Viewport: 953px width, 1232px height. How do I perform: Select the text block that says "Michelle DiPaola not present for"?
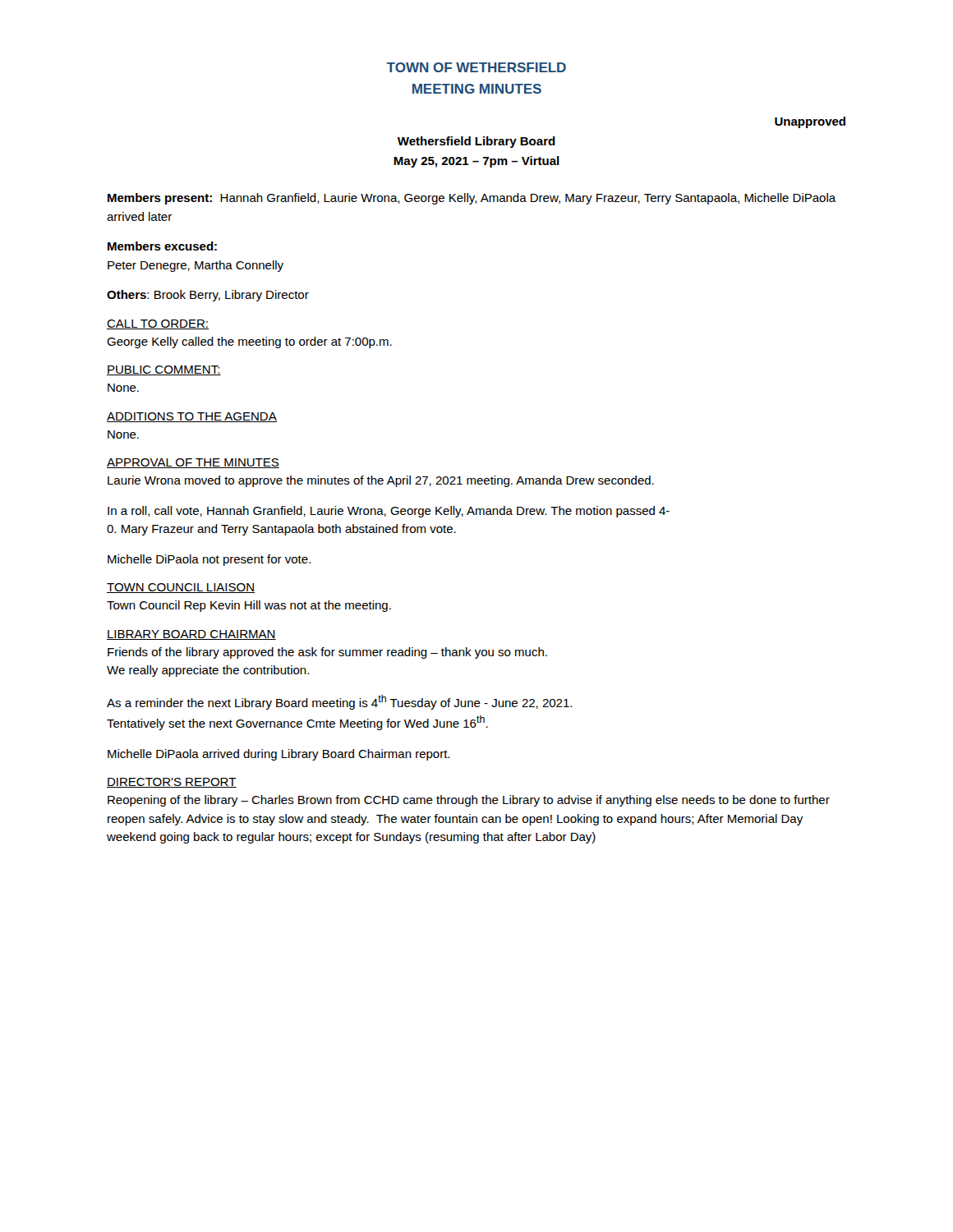click(209, 559)
